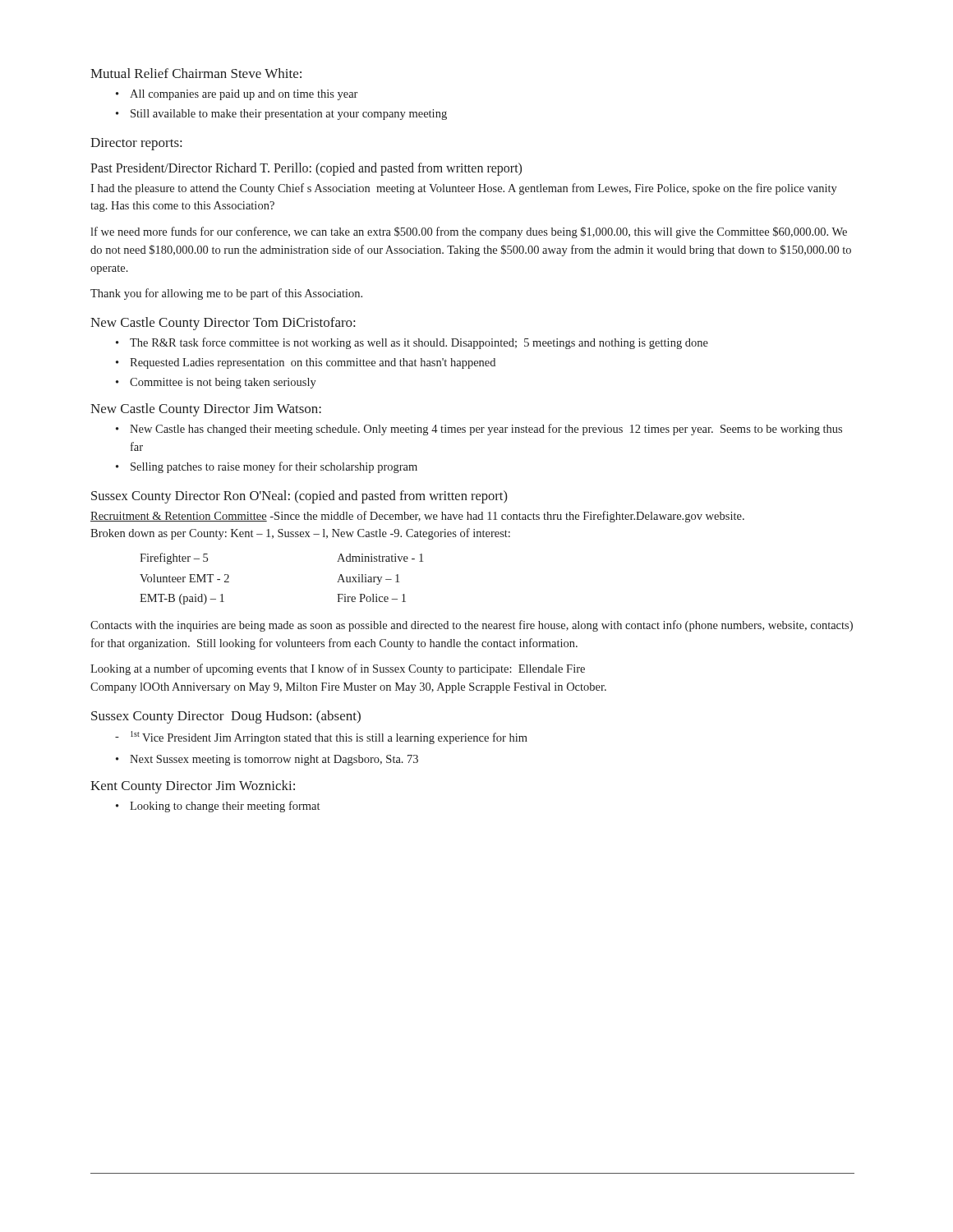Navigate to the block starting "Sussex County Director Doug"
This screenshot has height=1232, width=953.
coord(226,716)
